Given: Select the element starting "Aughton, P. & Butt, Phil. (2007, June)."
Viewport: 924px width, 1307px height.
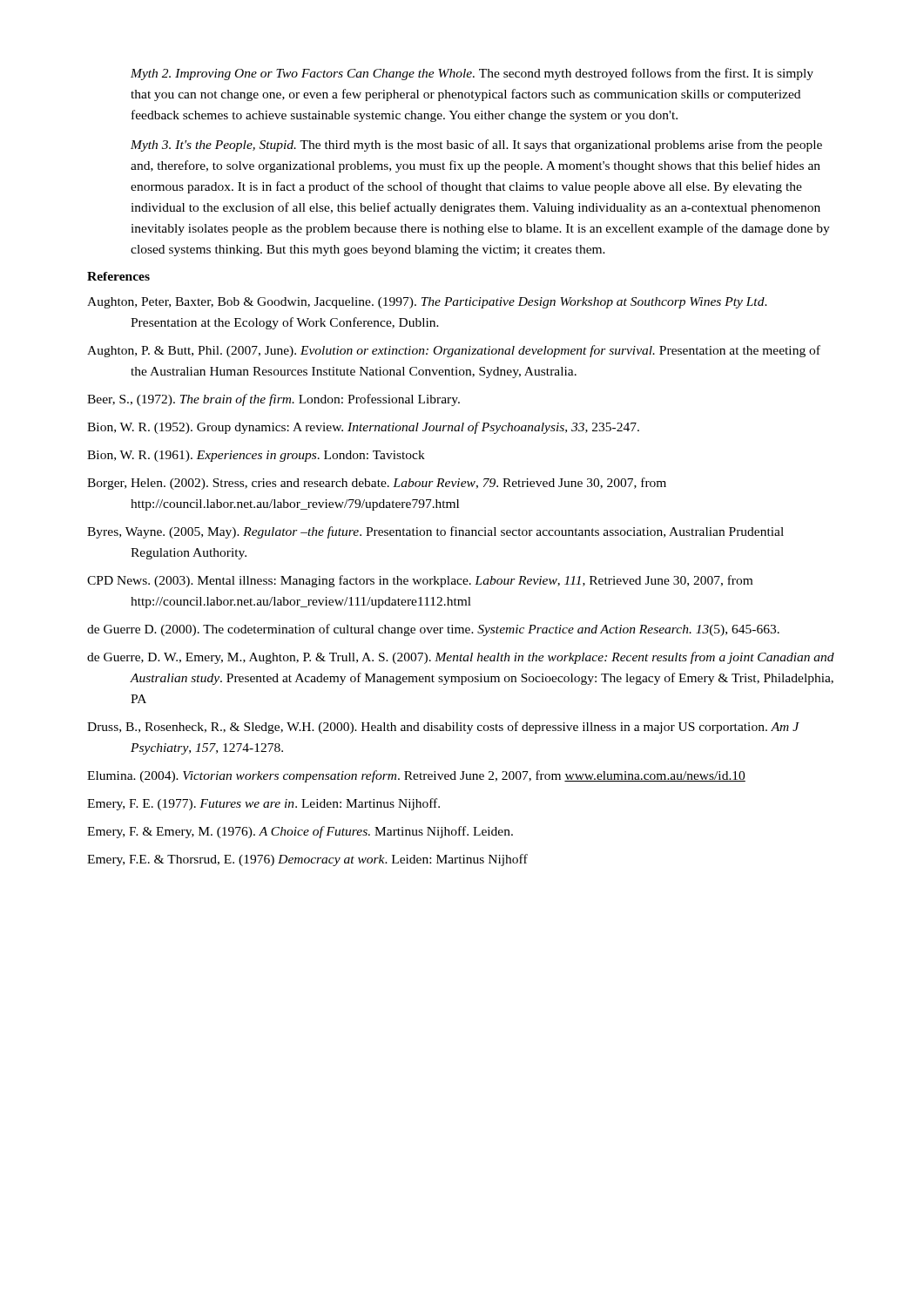Looking at the screenshot, I should [x=454, y=360].
